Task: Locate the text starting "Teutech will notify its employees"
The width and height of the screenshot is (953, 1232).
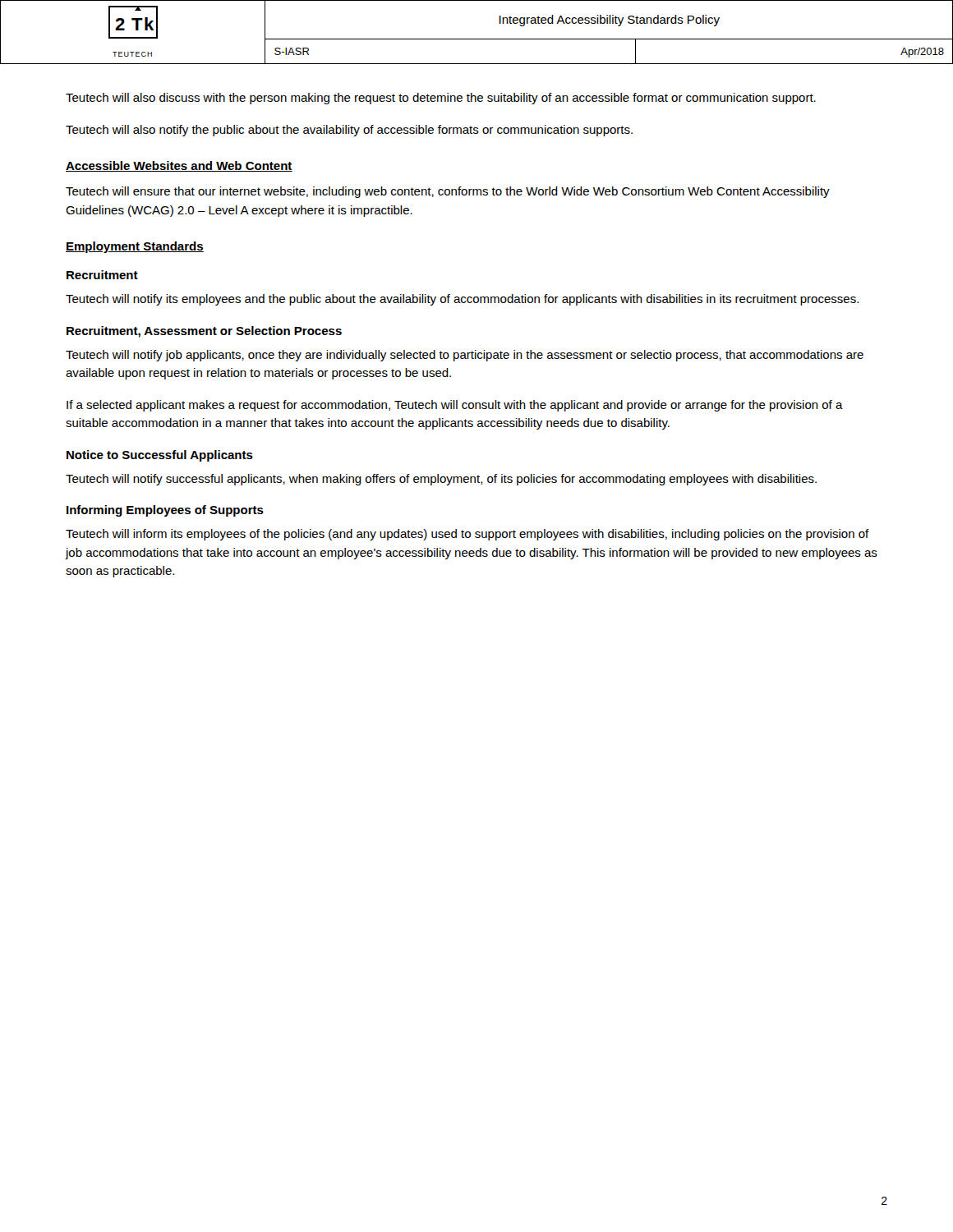Action: (463, 299)
